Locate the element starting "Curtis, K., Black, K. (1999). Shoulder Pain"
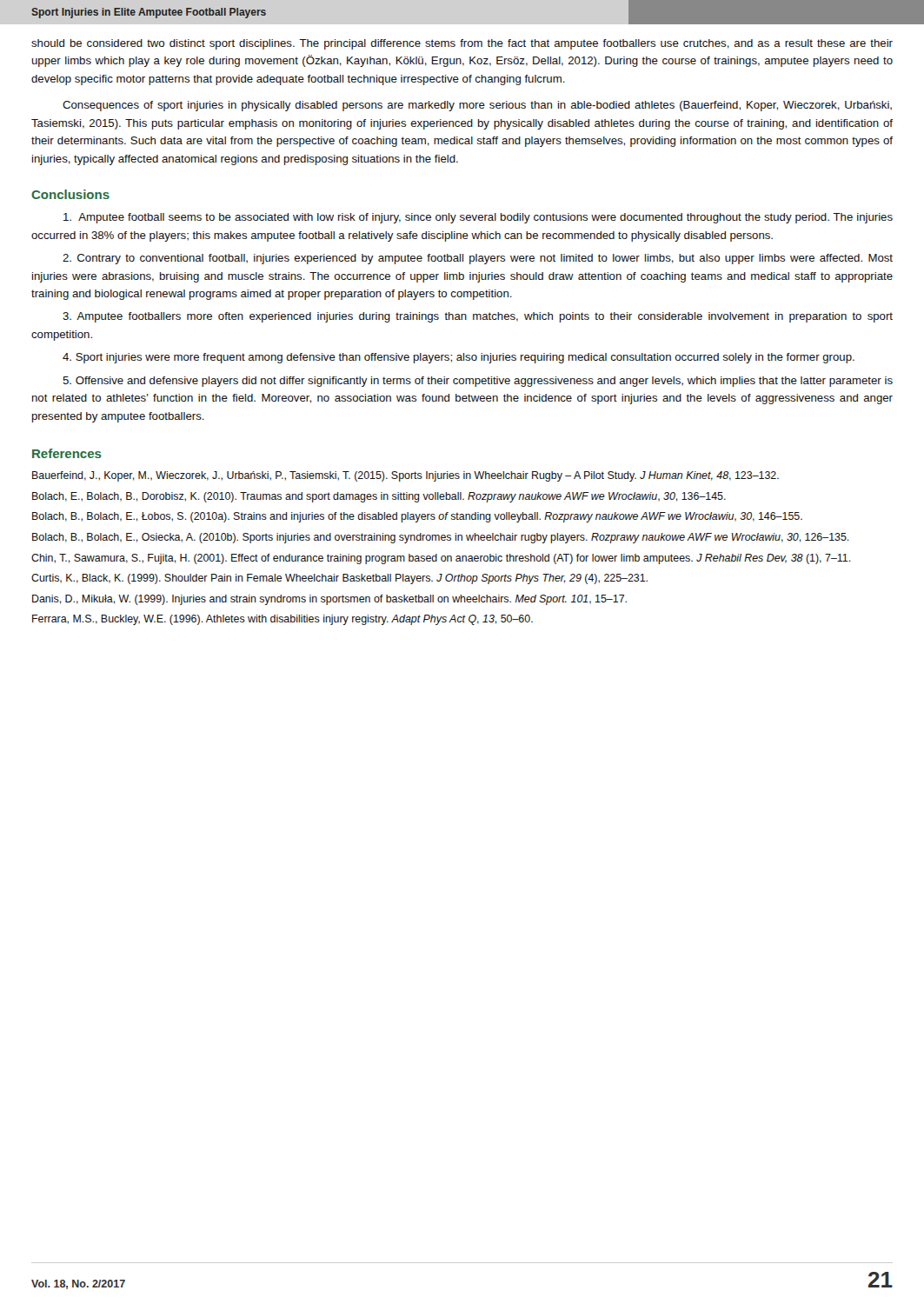Screen dimensions: 1304x924 pyautogui.click(x=340, y=578)
